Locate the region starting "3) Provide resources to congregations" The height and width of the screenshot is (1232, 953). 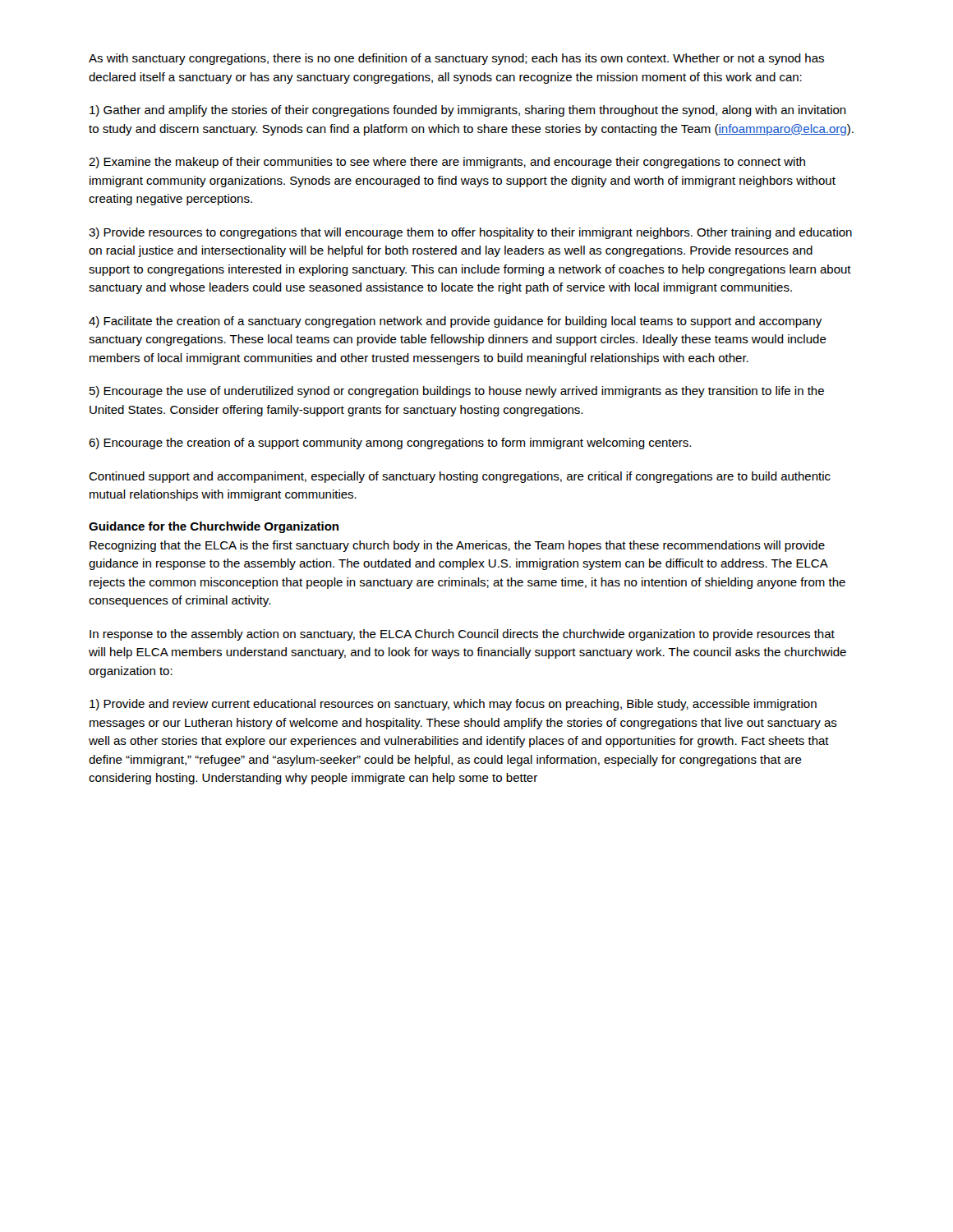pos(470,259)
